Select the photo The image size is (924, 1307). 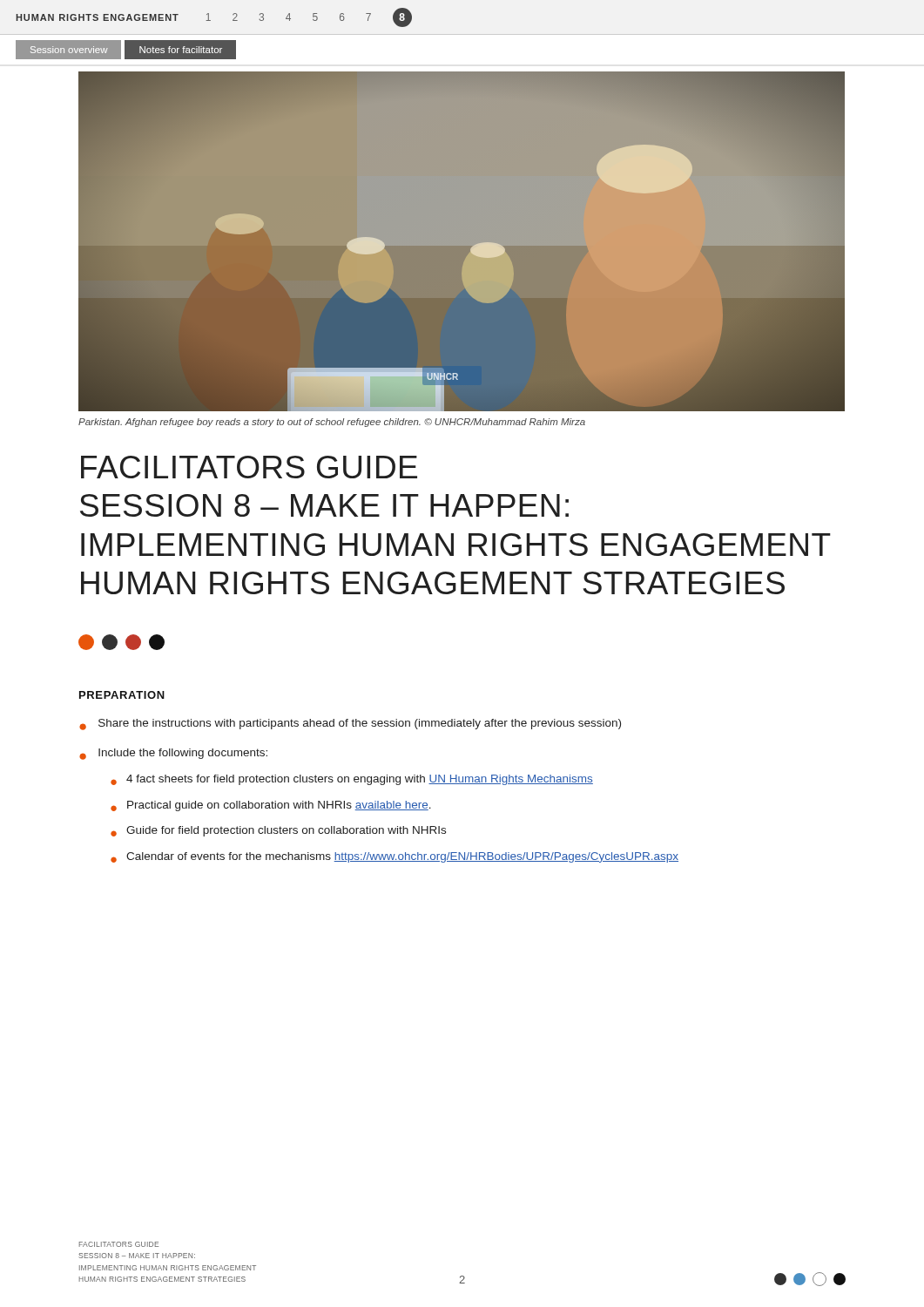coord(462,241)
